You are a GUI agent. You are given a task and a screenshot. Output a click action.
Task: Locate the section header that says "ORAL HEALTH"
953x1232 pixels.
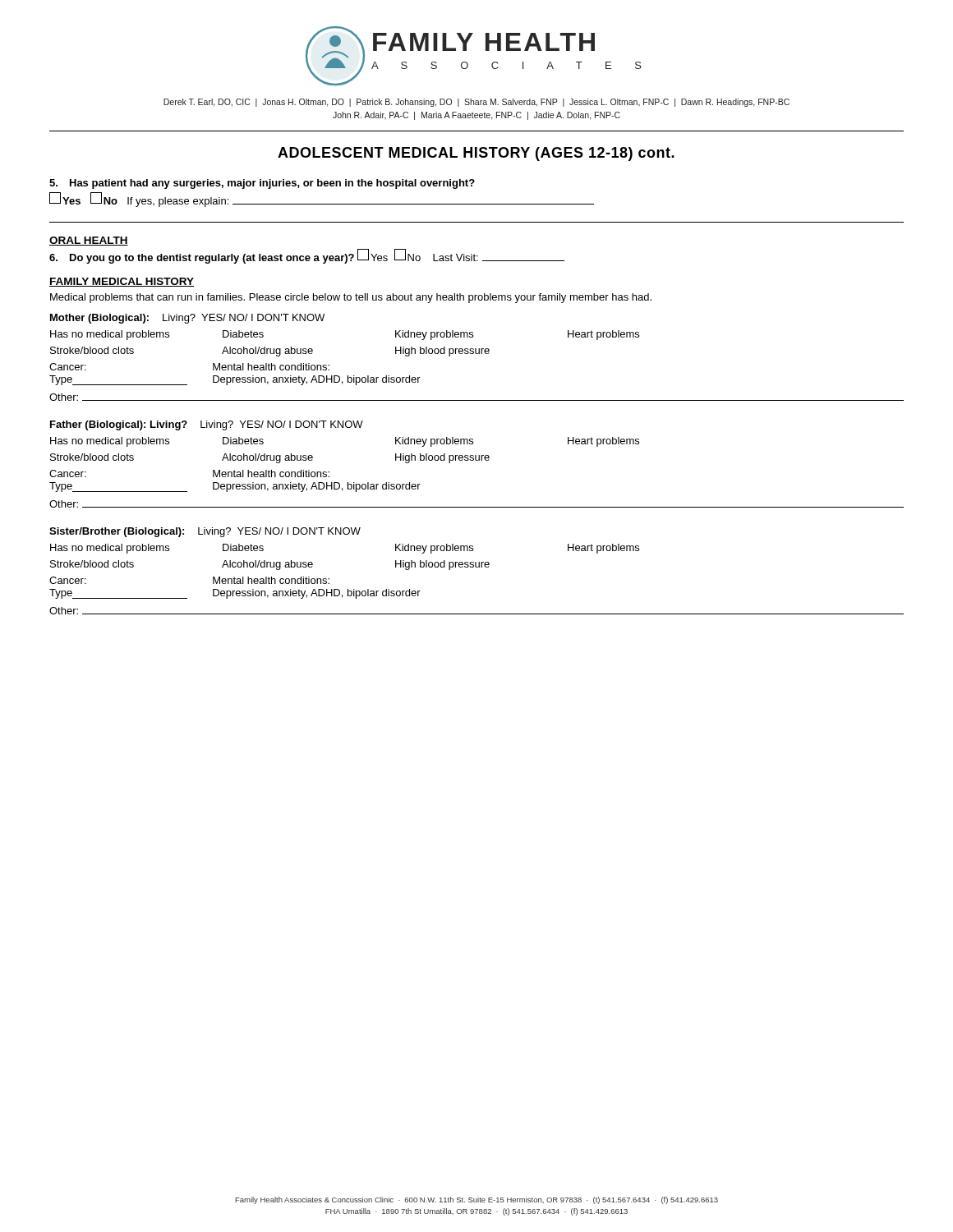[89, 240]
